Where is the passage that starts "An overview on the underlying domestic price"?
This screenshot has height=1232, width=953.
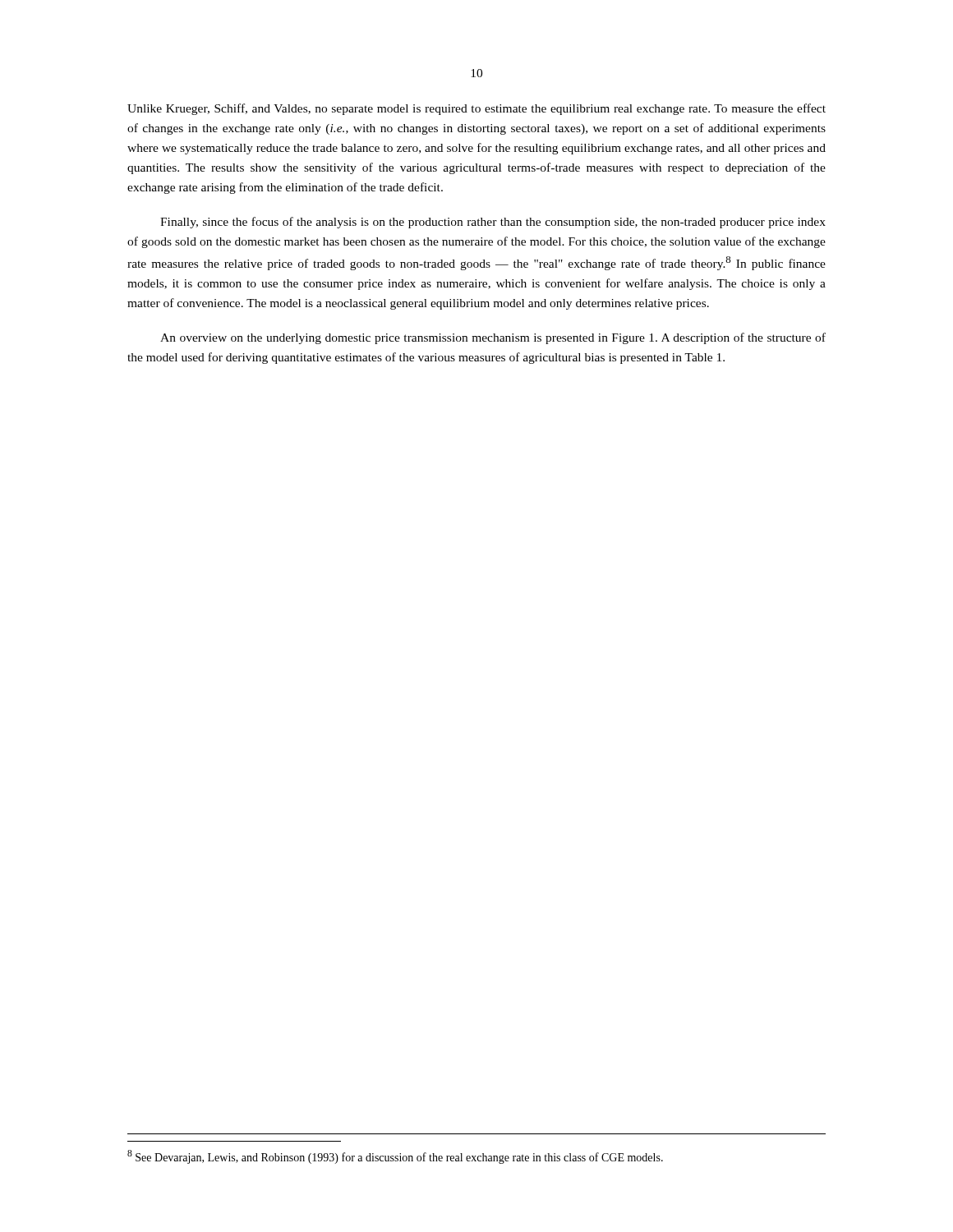tap(476, 347)
